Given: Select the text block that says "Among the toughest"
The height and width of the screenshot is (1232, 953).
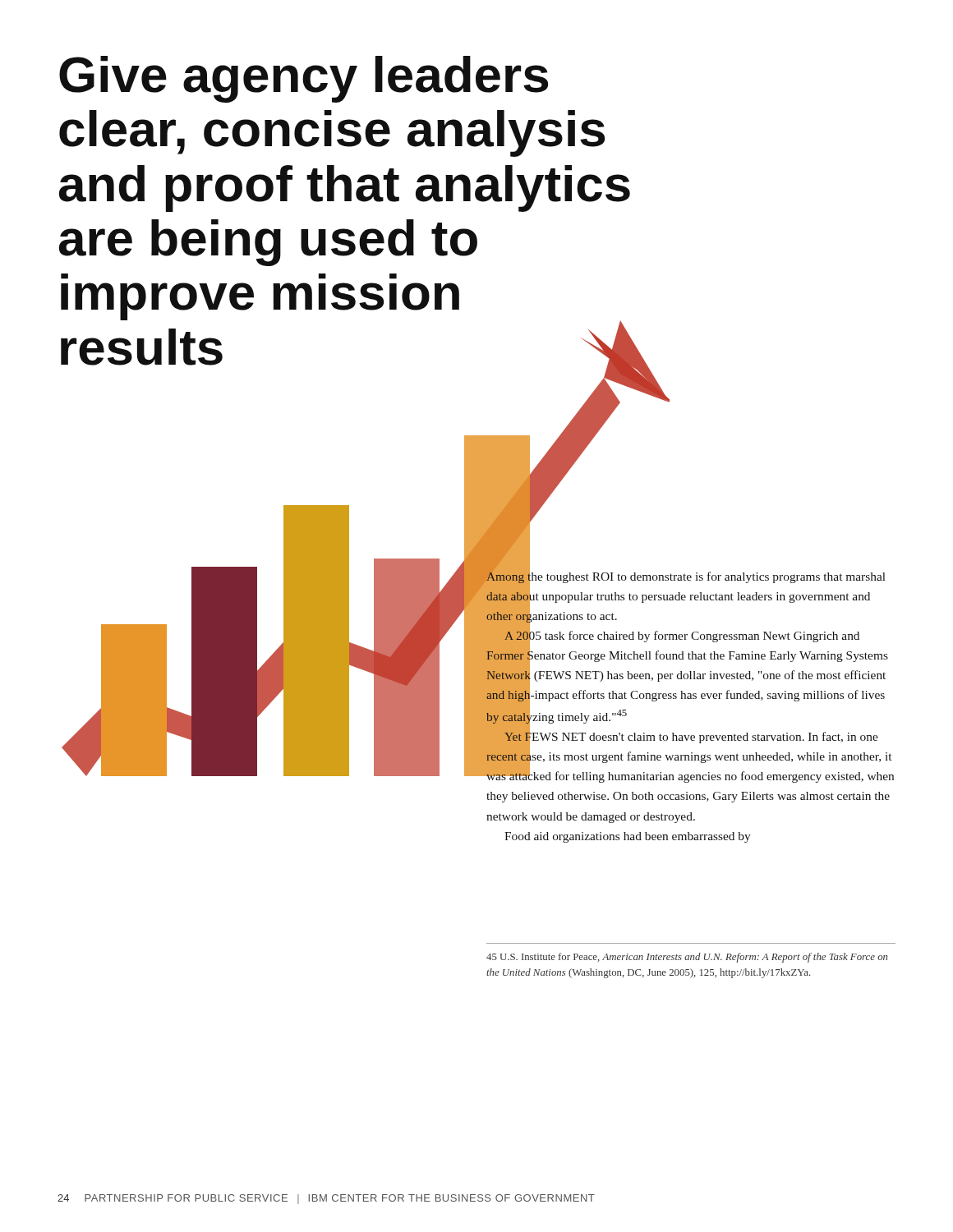Looking at the screenshot, I should click(x=691, y=706).
